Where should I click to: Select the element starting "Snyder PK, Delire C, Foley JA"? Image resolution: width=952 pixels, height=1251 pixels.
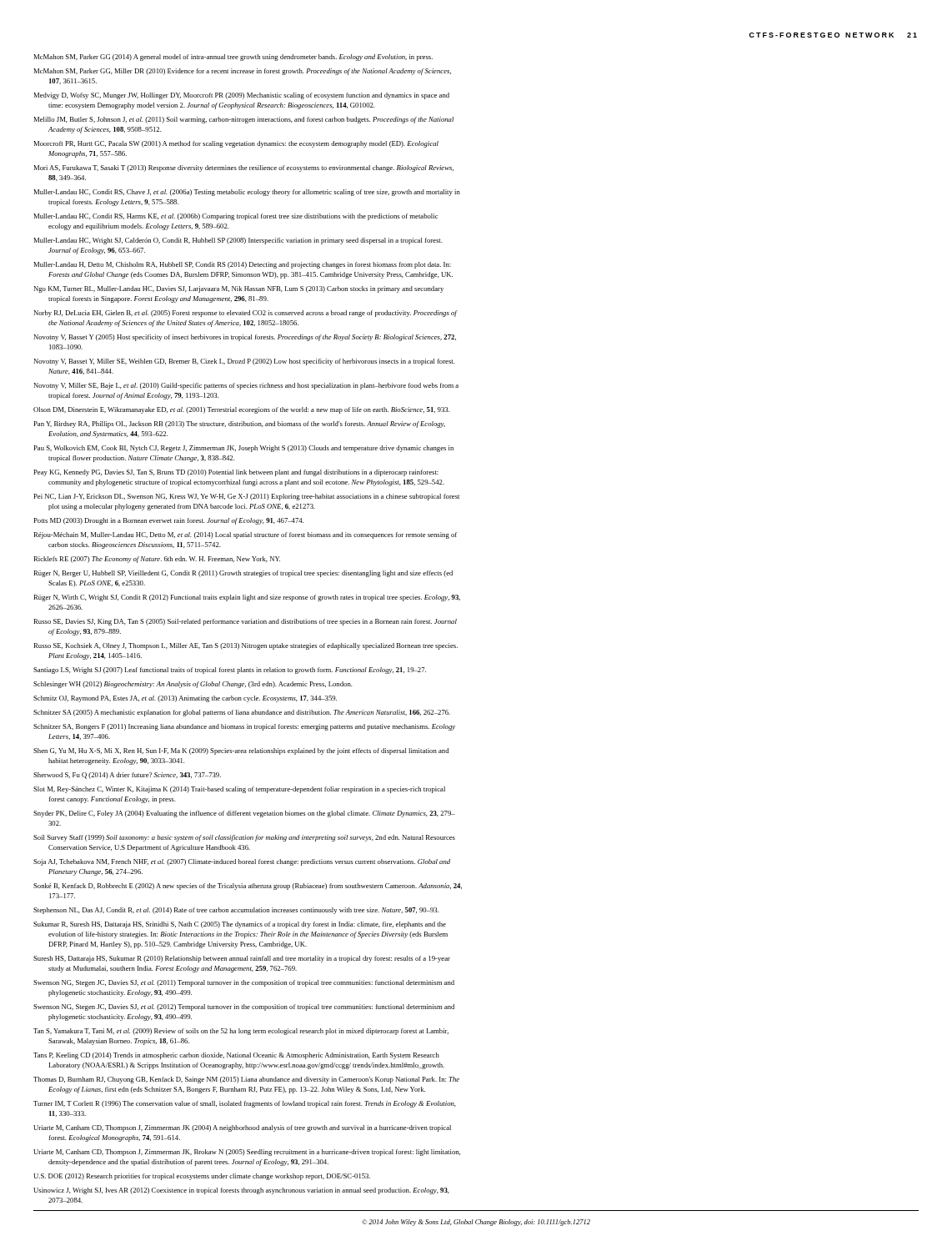[x=244, y=818]
